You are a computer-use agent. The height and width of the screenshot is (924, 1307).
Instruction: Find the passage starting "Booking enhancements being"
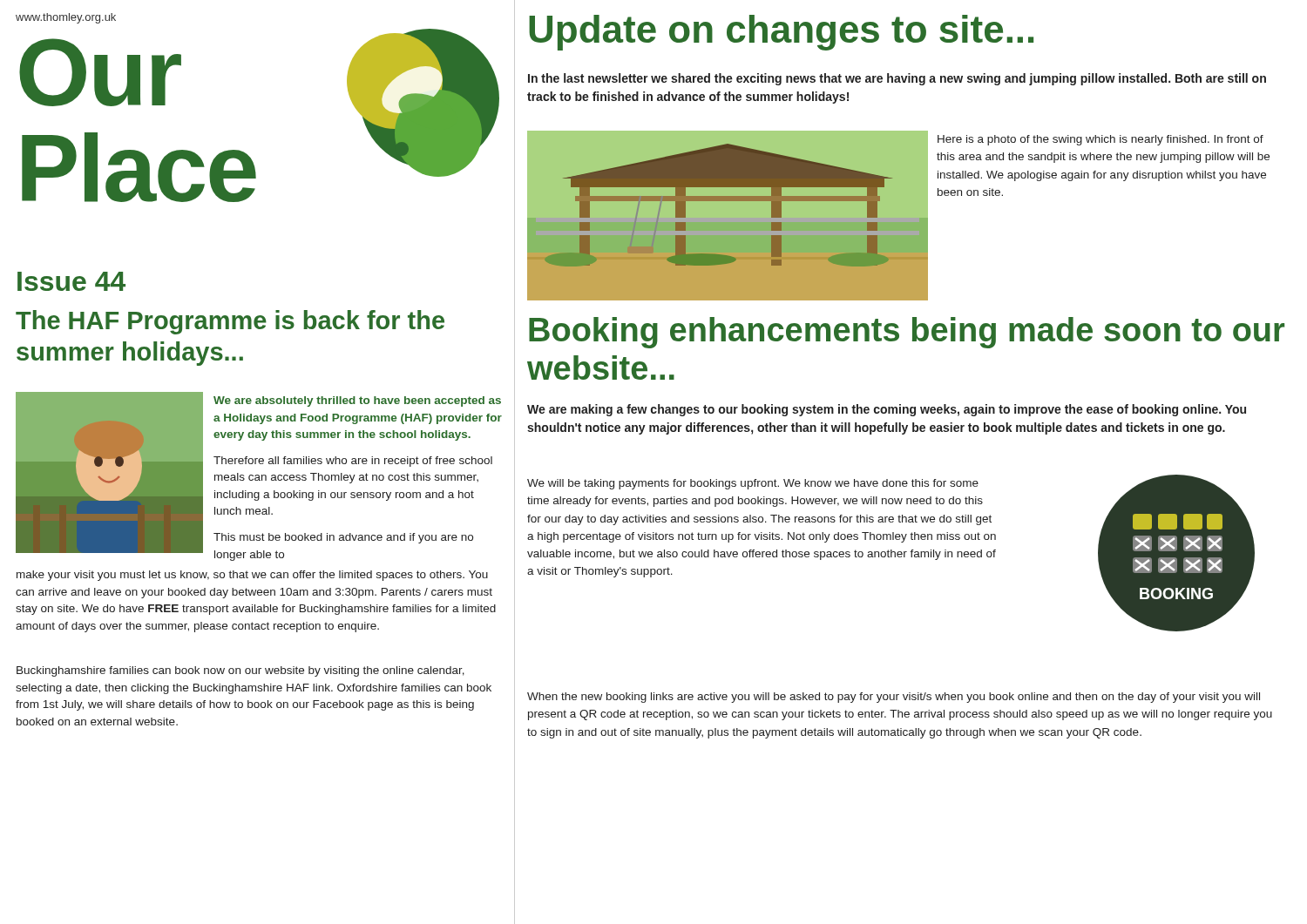[906, 349]
